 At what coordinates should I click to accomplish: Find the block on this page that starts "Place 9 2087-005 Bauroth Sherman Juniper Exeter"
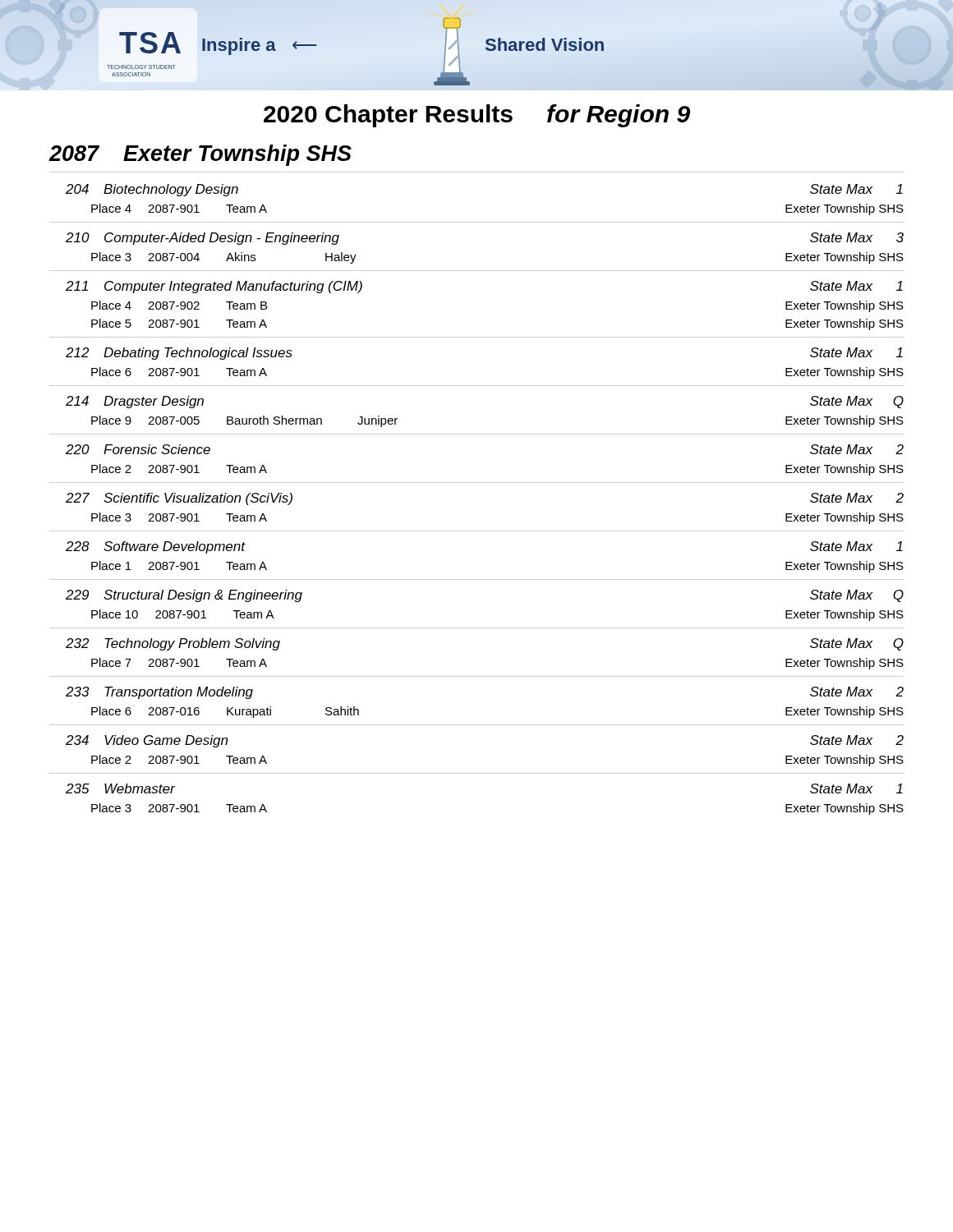107,421
